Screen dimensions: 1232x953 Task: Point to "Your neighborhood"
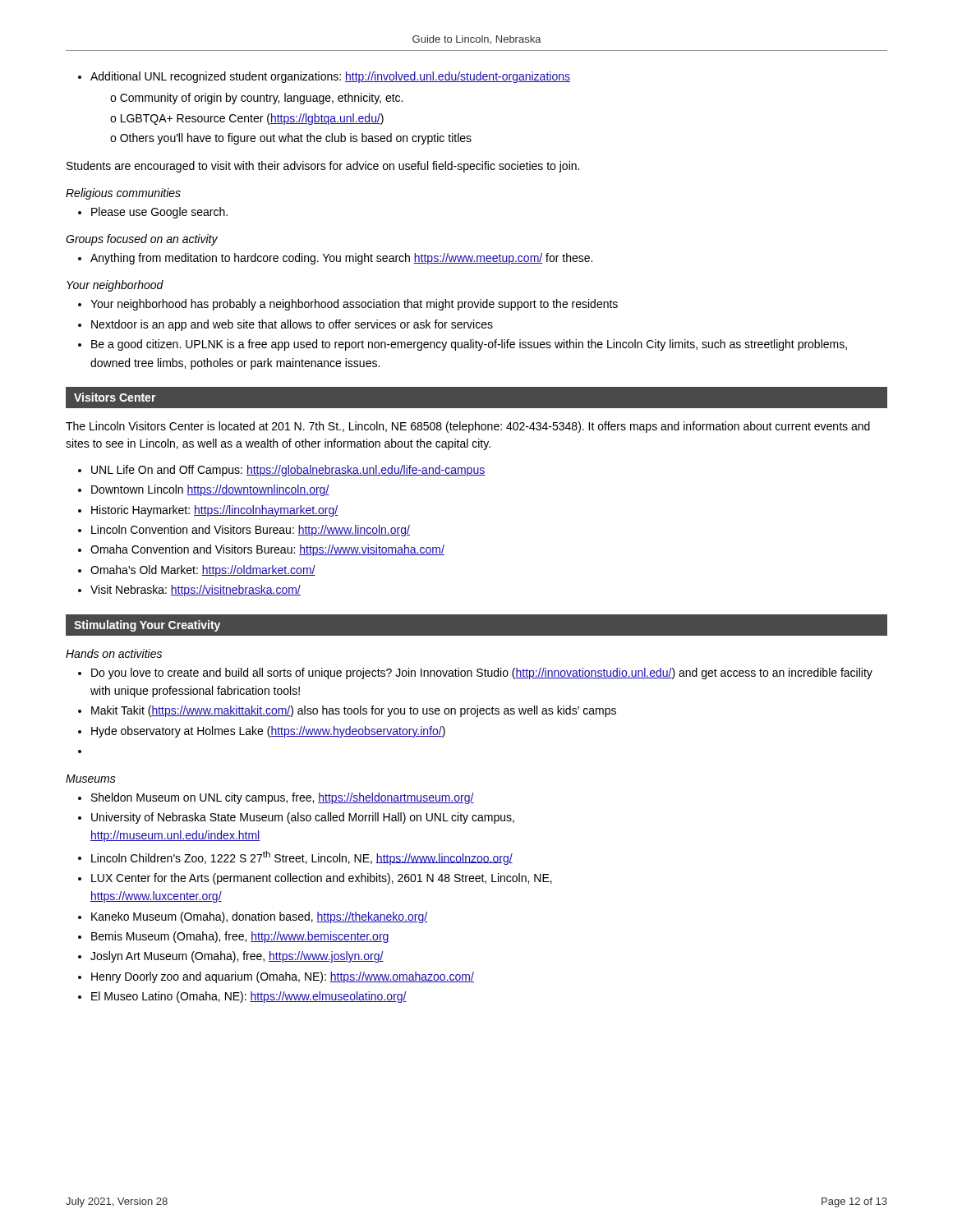pyautogui.click(x=114, y=285)
